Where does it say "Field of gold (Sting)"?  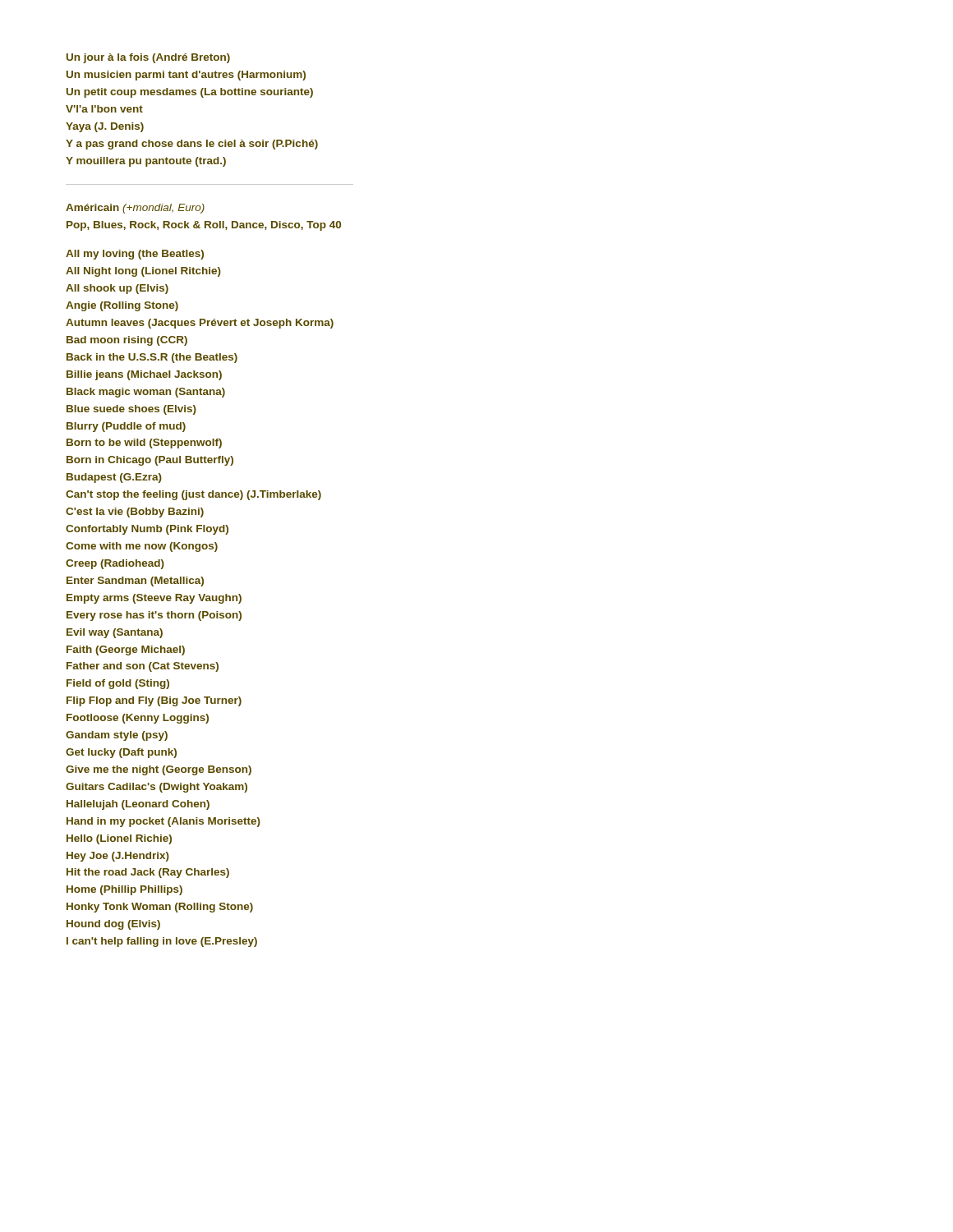(x=118, y=683)
